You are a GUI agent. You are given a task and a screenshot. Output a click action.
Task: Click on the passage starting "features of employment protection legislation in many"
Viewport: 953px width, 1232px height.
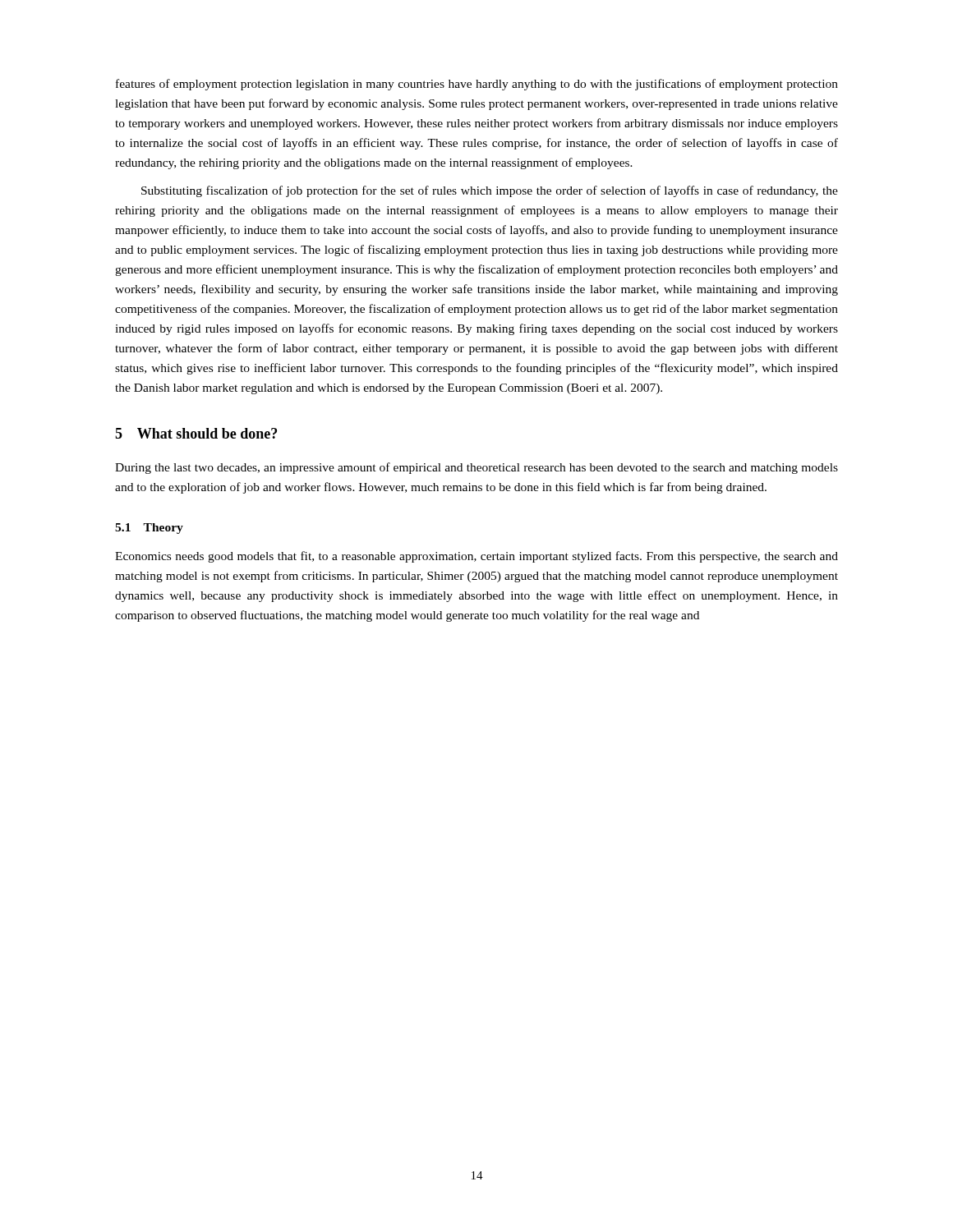[x=476, y=123]
